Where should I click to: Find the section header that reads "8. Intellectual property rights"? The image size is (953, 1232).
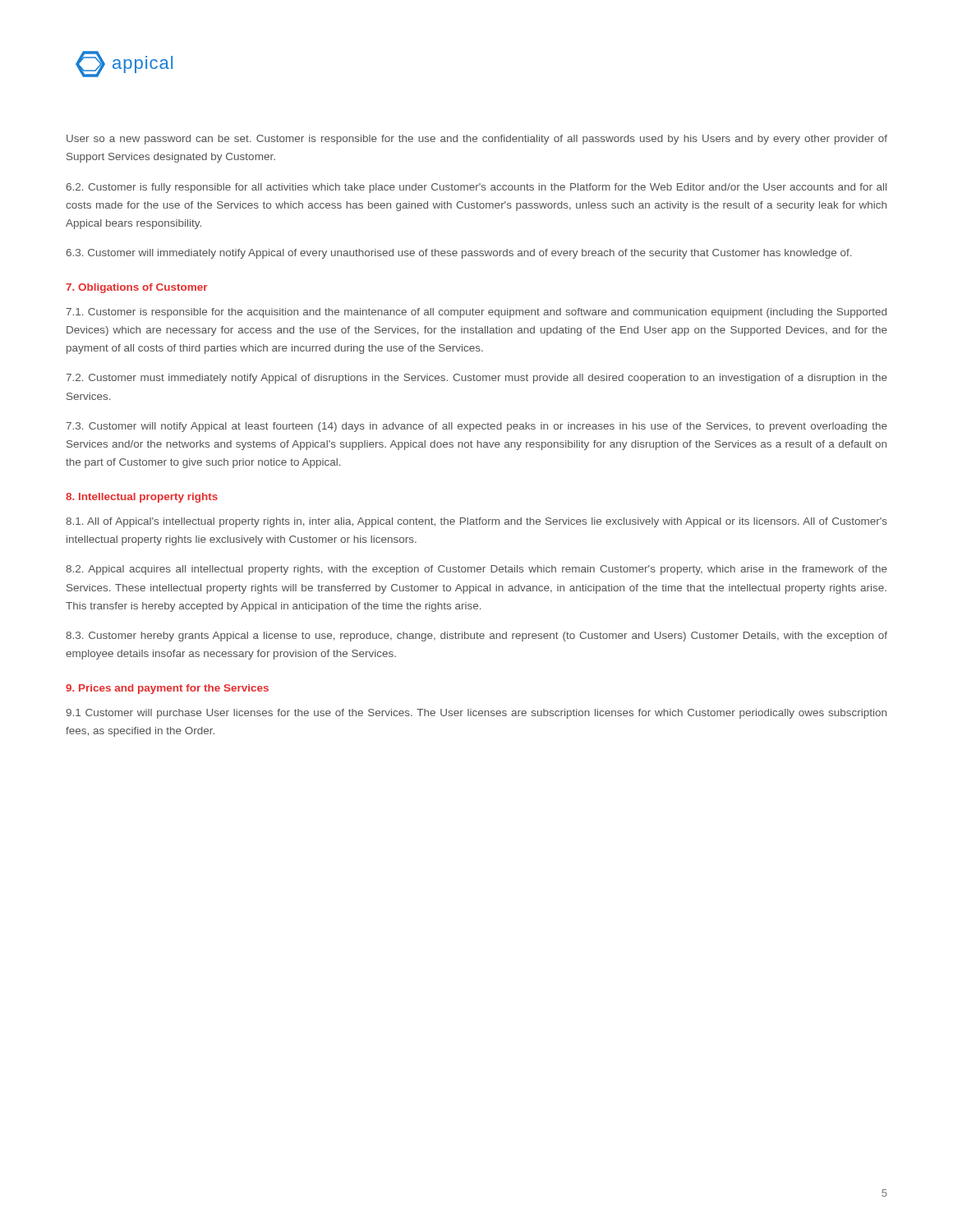coord(142,496)
